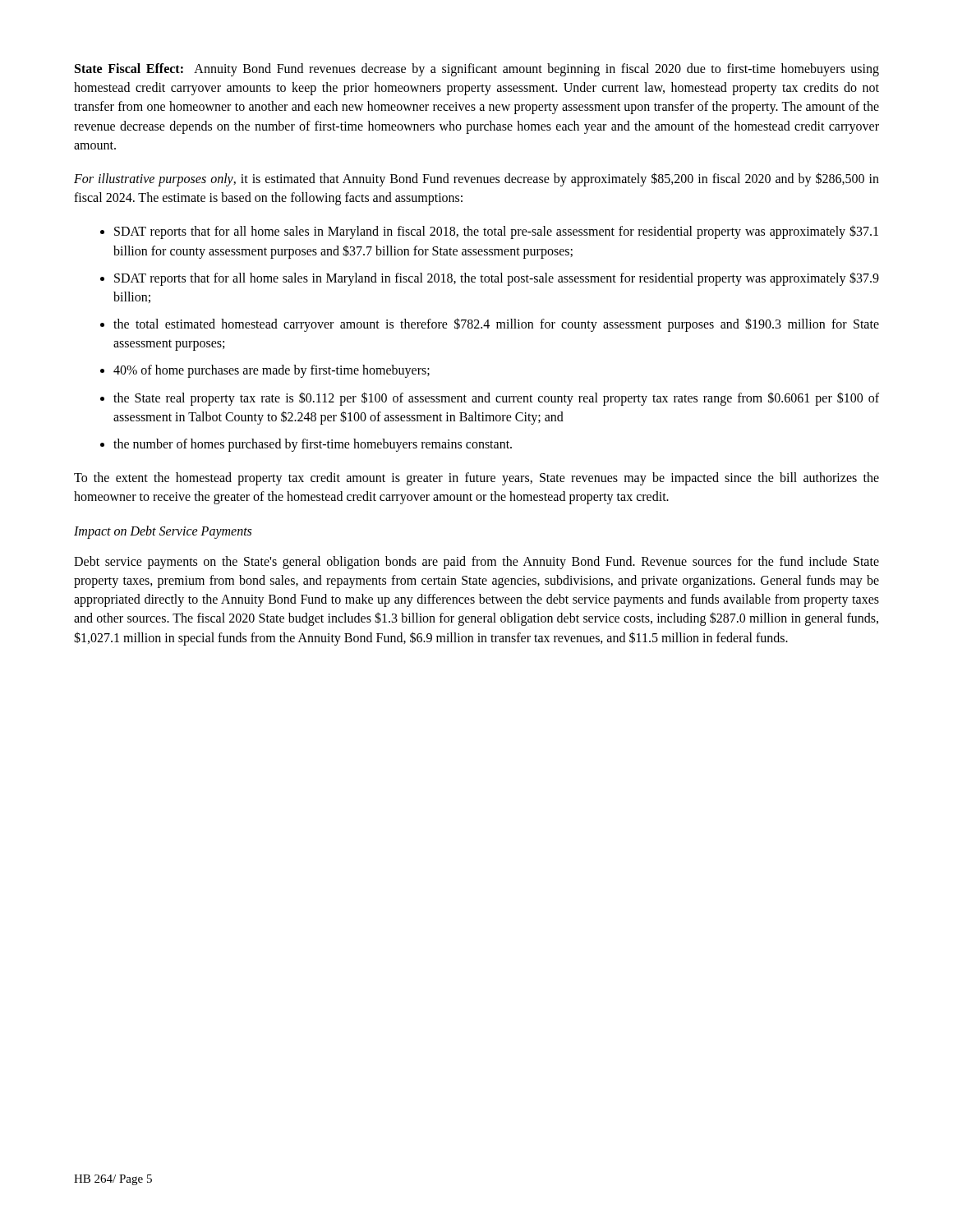Find the block on this page that starts "For illustrative purposes only, it is estimated"
953x1232 pixels.
click(476, 188)
